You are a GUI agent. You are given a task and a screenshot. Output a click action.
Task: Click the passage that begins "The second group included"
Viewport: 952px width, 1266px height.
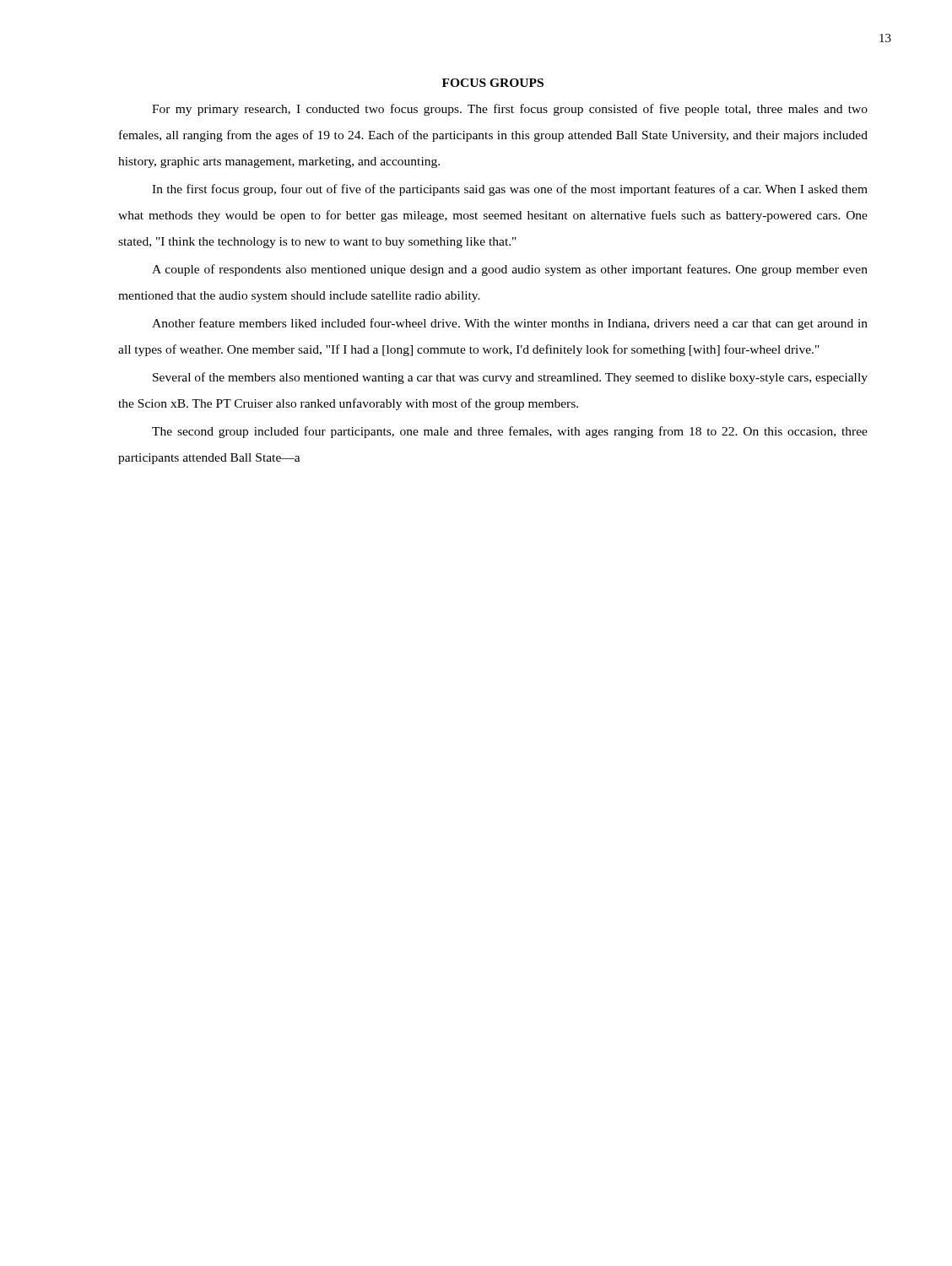point(493,444)
